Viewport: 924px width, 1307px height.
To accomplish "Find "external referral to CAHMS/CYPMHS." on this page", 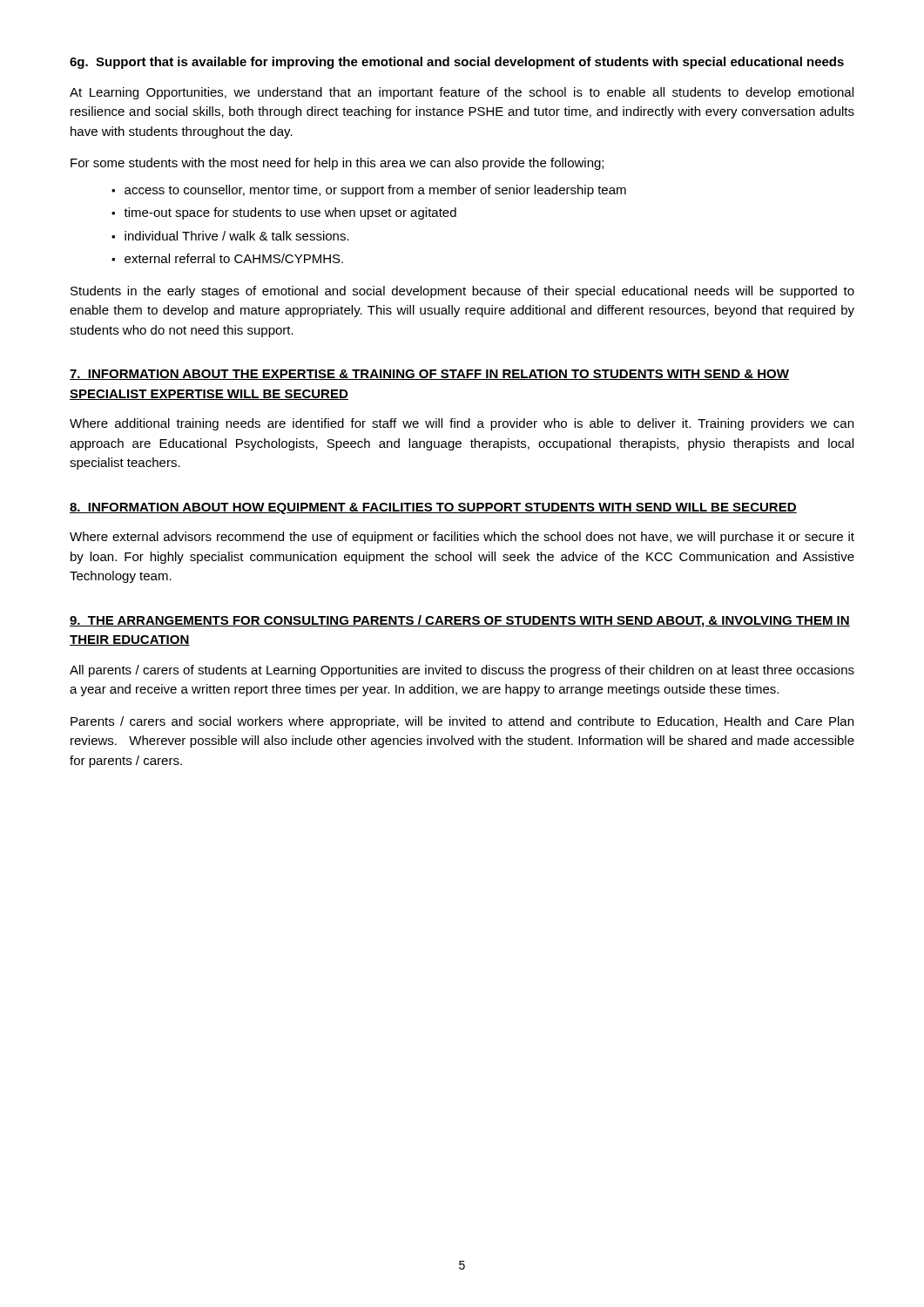I will pos(234,258).
